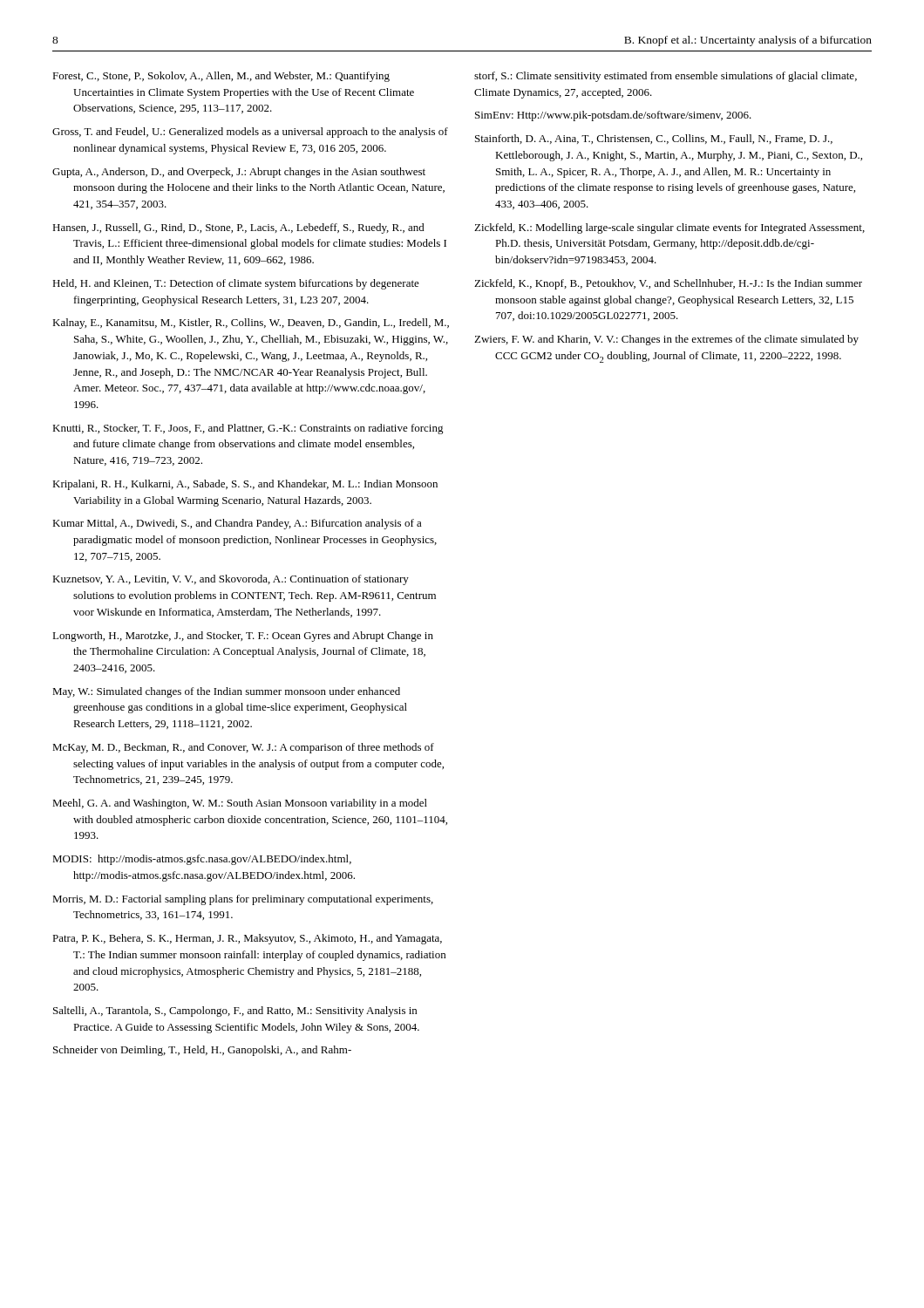Select the list item that says "Longworth, H., Marotzke, J., and"

tap(243, 651)
